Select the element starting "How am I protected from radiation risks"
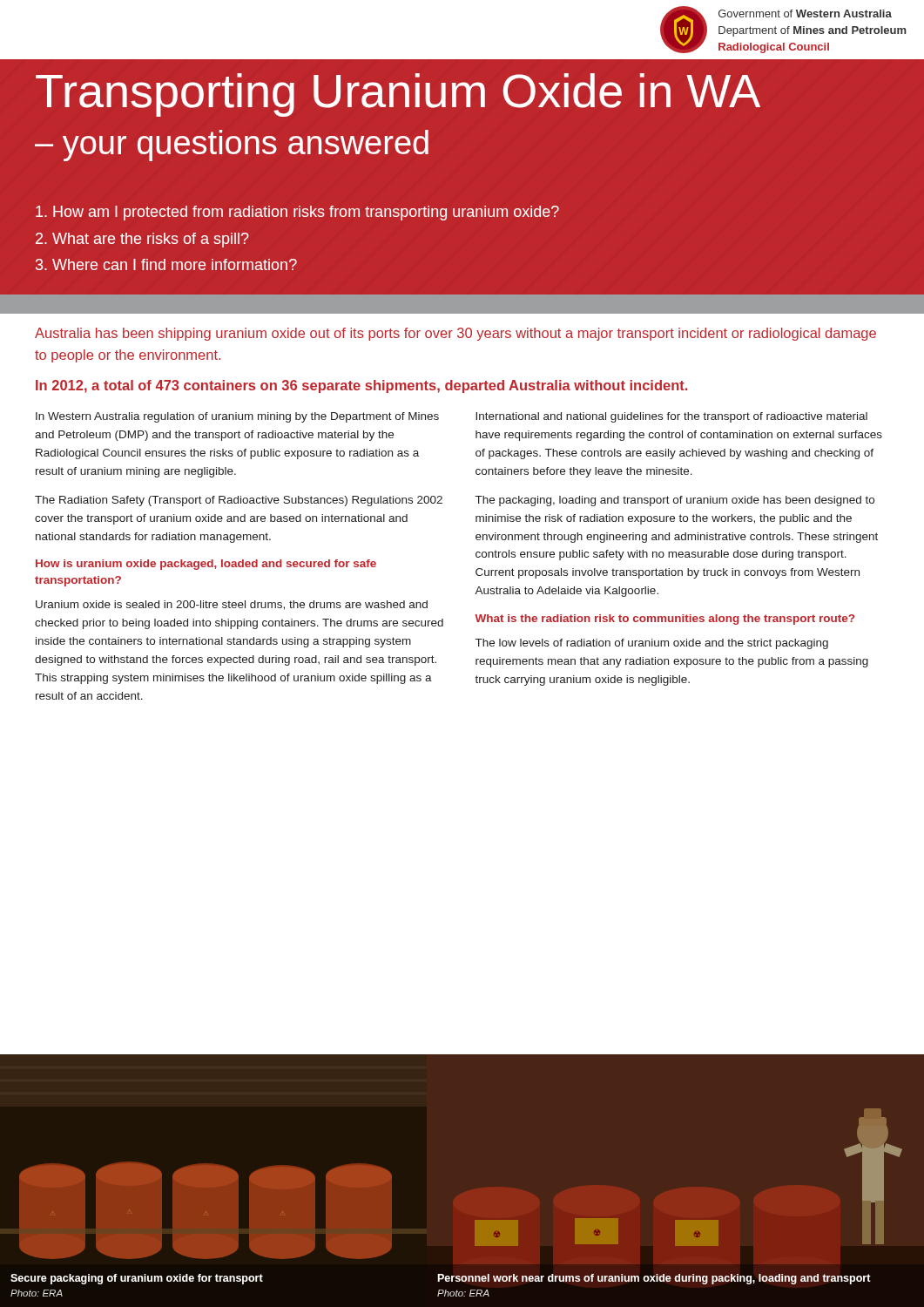924x1307 pixels. pyautogui.click(x=297, y=212)
